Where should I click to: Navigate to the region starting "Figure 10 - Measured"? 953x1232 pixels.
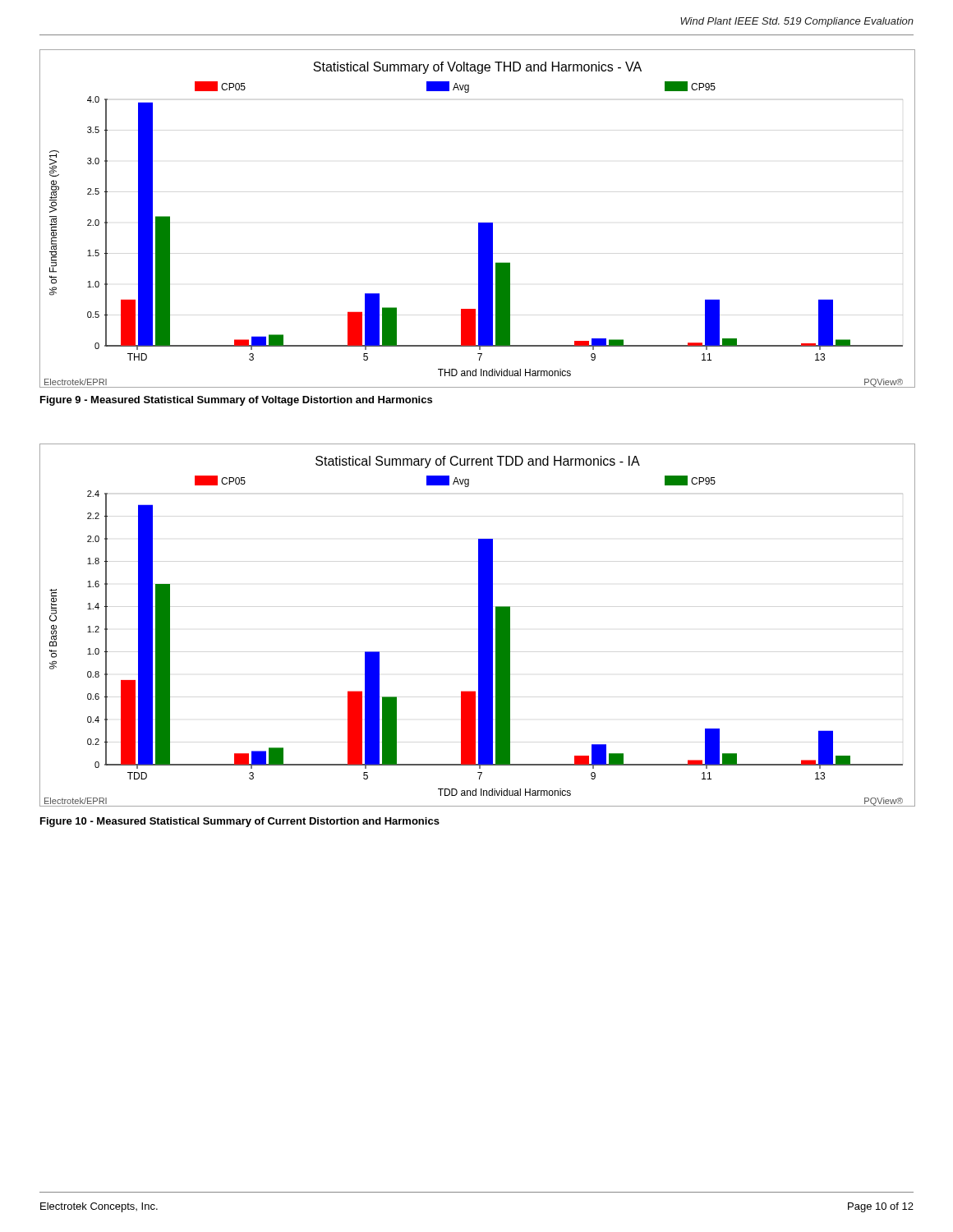point(239,821)
